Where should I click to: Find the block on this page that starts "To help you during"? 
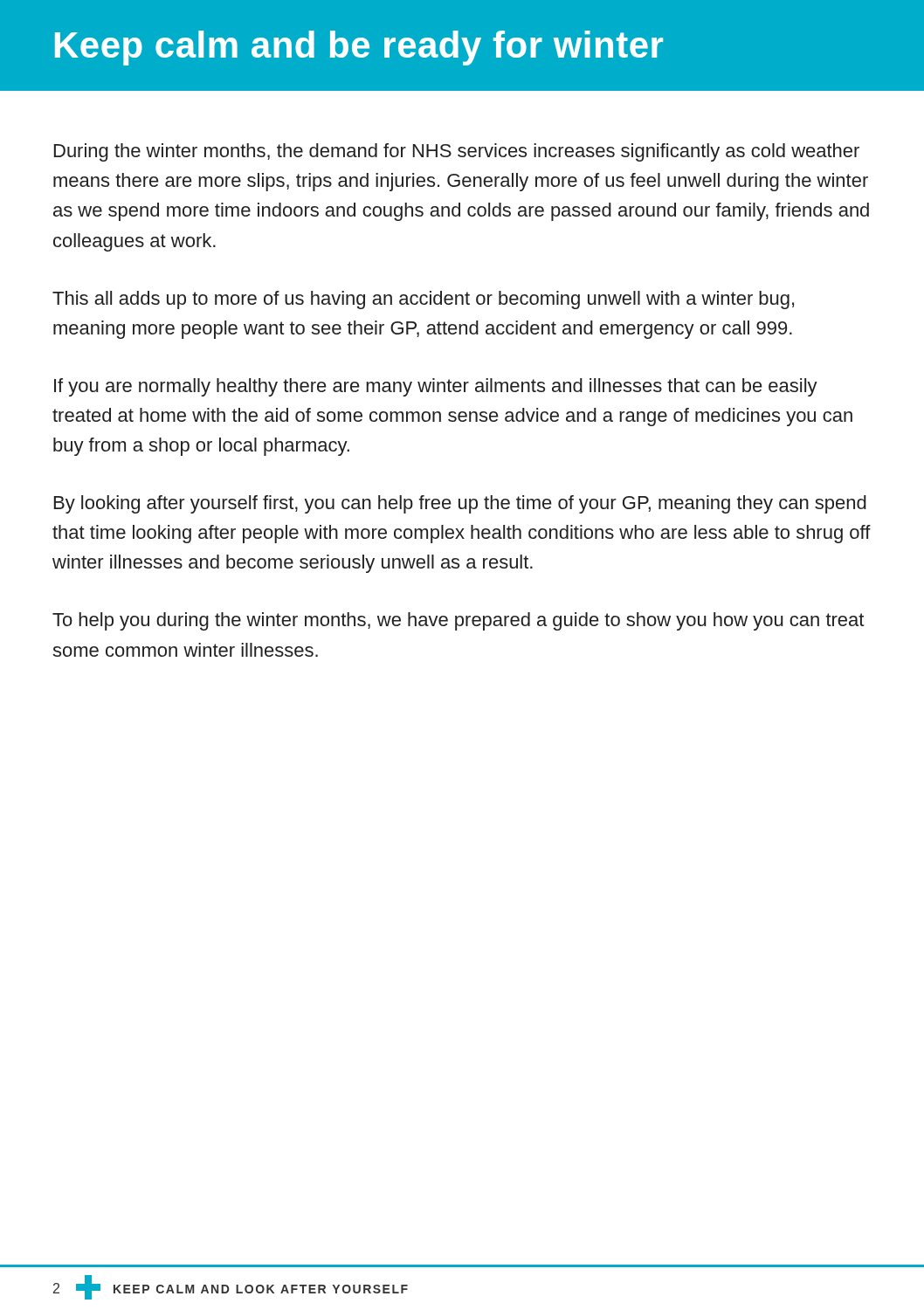462,635
